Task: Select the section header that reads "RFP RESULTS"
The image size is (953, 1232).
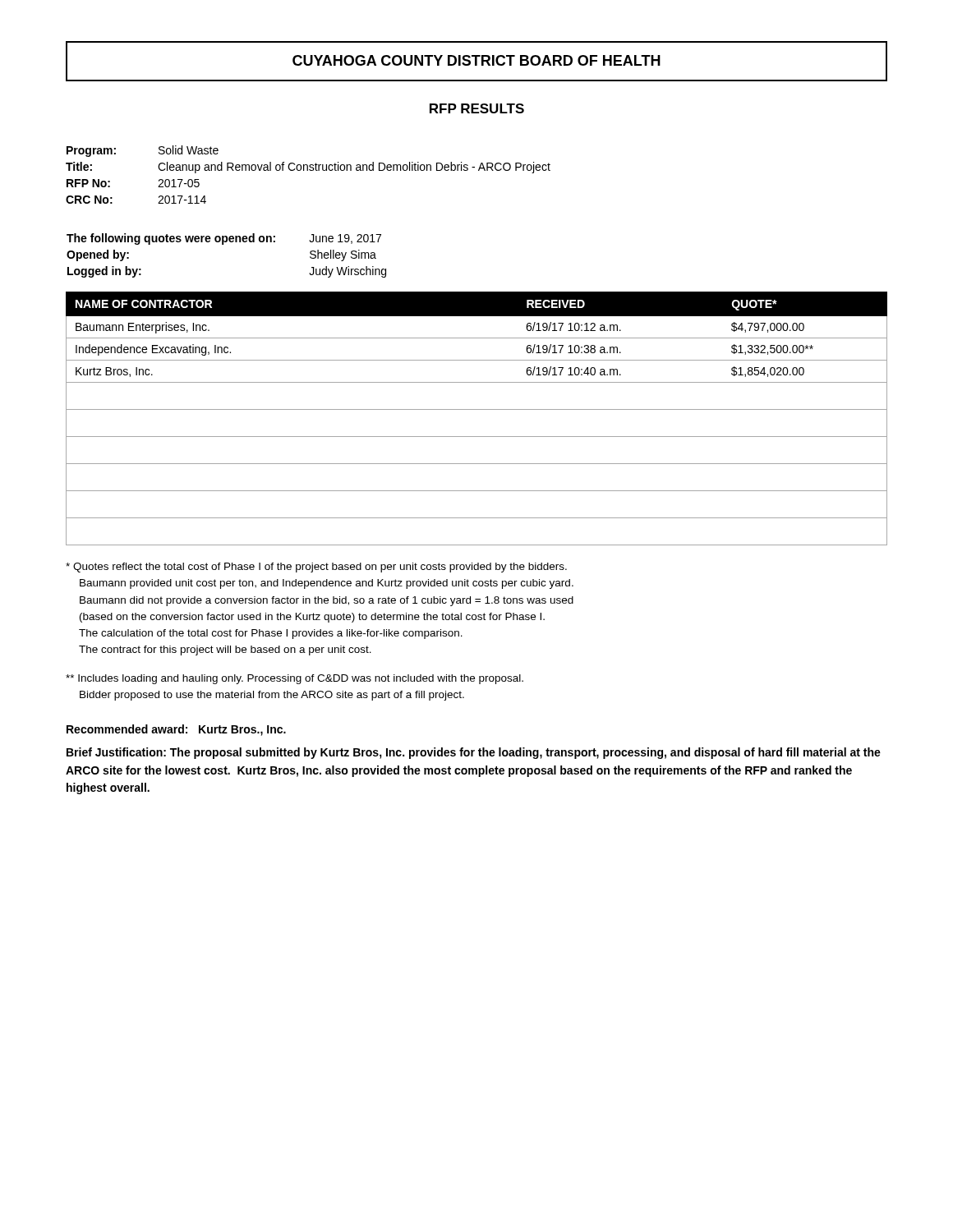Action: click(476, 109)
